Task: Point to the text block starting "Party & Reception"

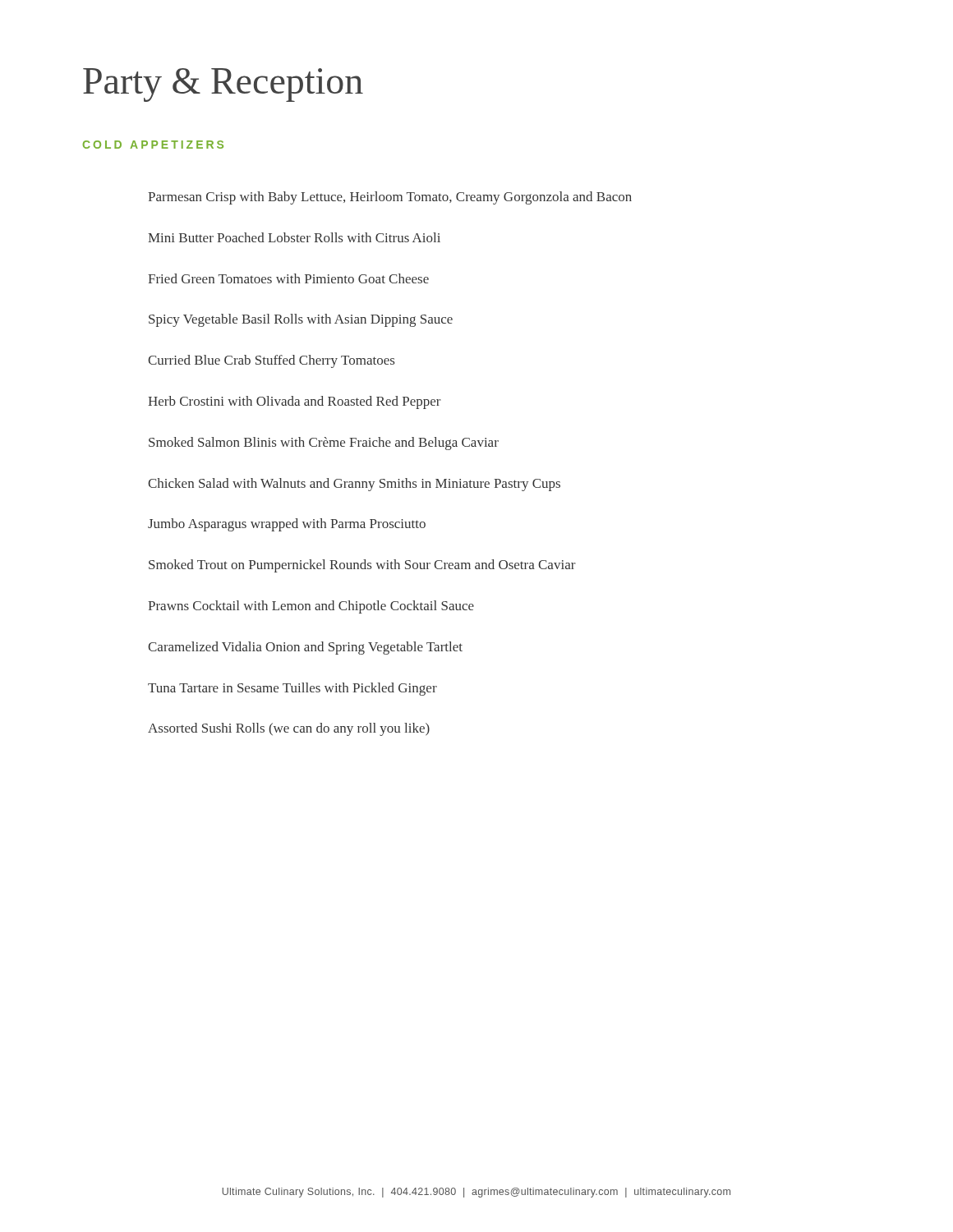Action: (x=223, y=81)
